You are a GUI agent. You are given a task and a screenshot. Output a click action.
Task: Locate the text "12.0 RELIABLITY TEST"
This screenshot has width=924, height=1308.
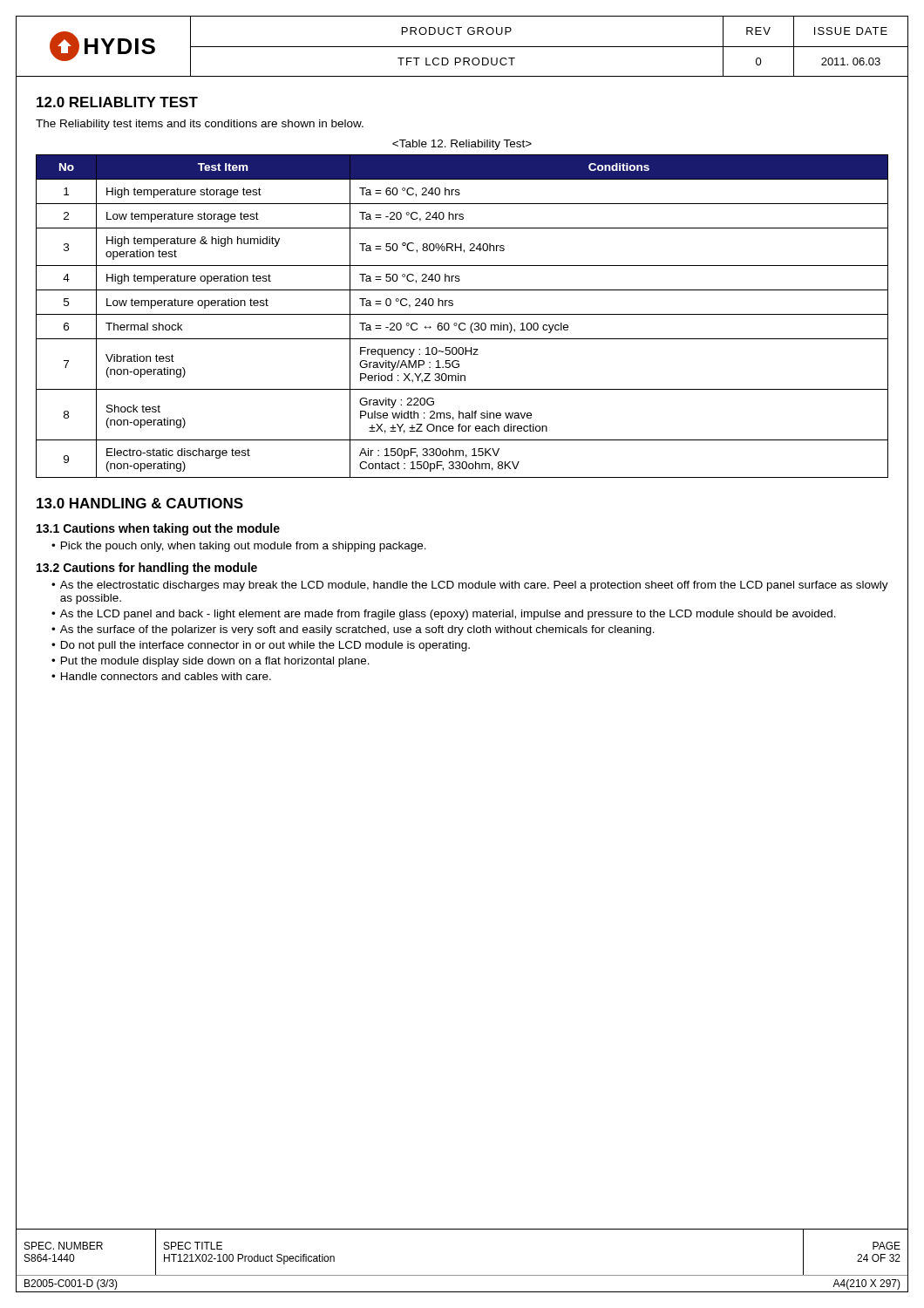[117, 102]
